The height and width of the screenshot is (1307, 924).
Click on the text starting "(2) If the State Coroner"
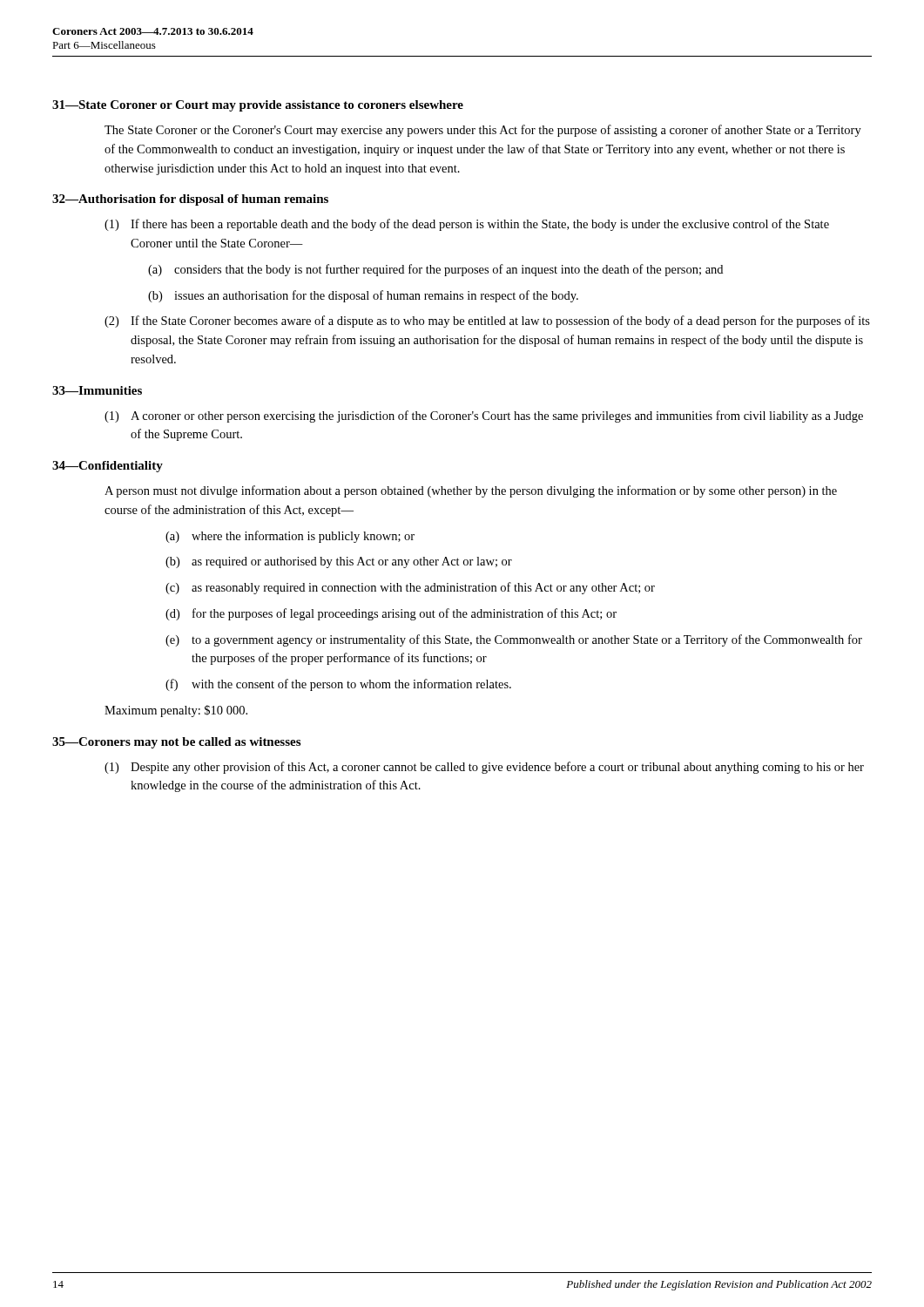(488, 341)
